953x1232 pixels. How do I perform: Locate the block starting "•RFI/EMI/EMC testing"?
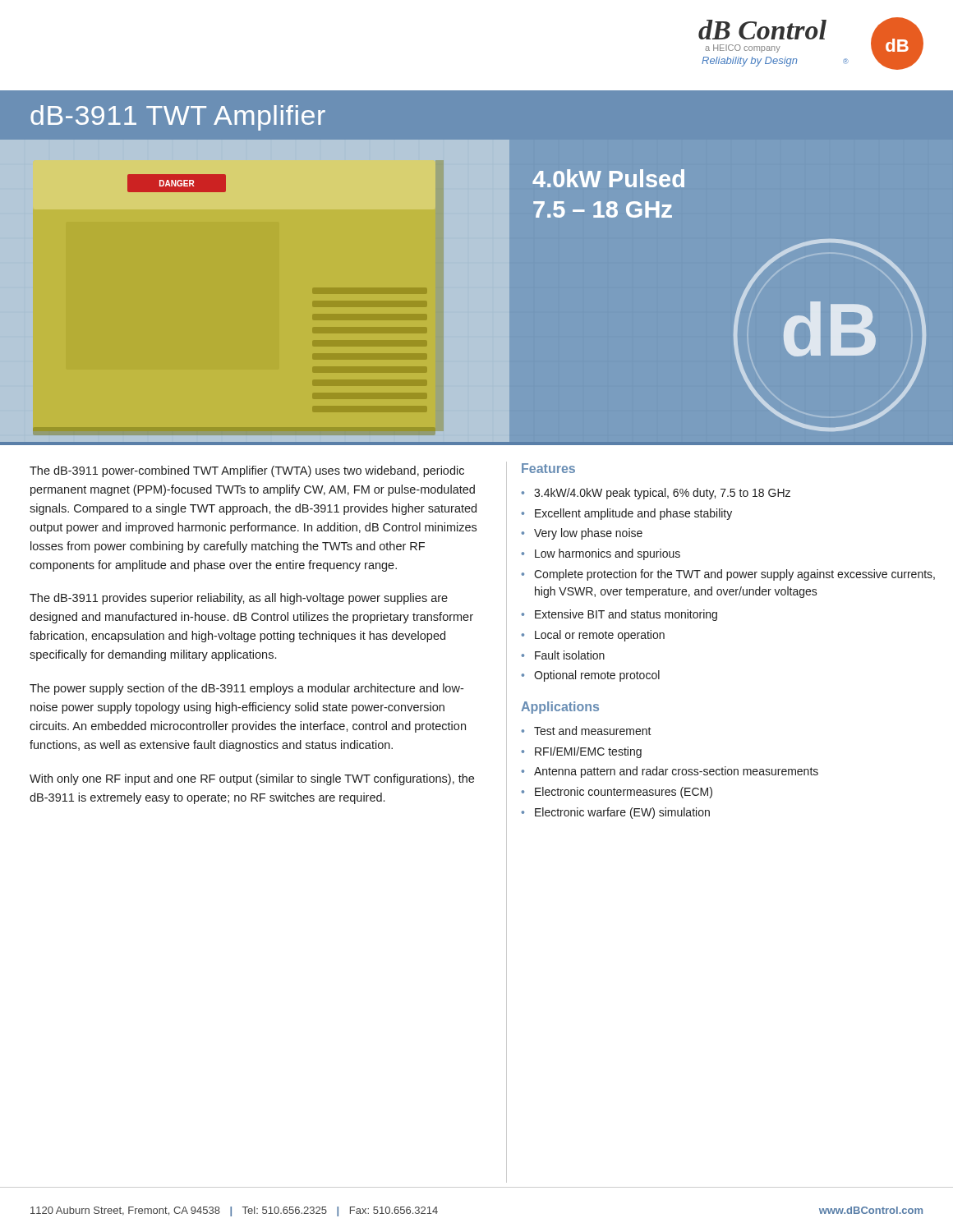pos(581,752)
